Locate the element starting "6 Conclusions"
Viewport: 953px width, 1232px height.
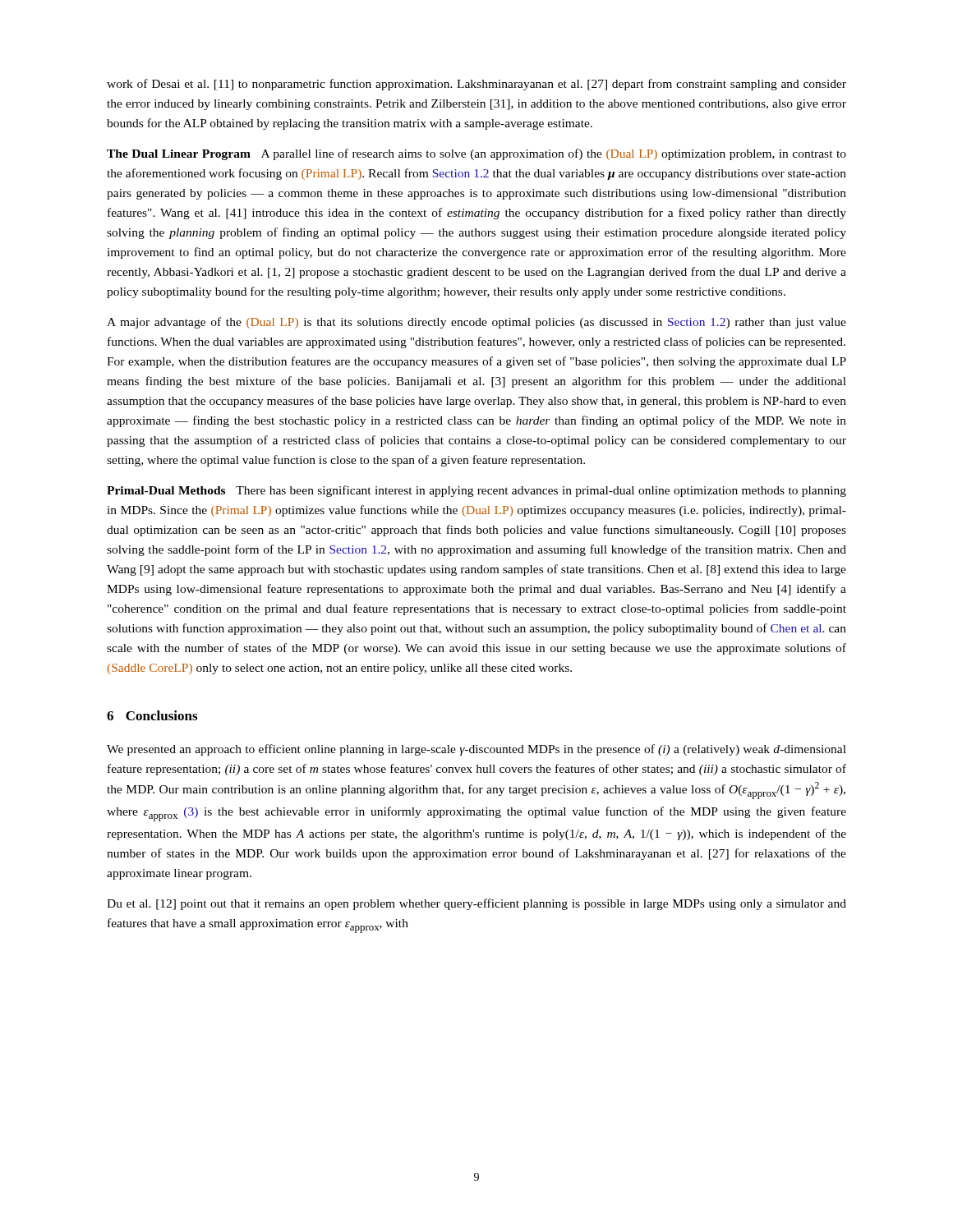click(x=152, y=716)
